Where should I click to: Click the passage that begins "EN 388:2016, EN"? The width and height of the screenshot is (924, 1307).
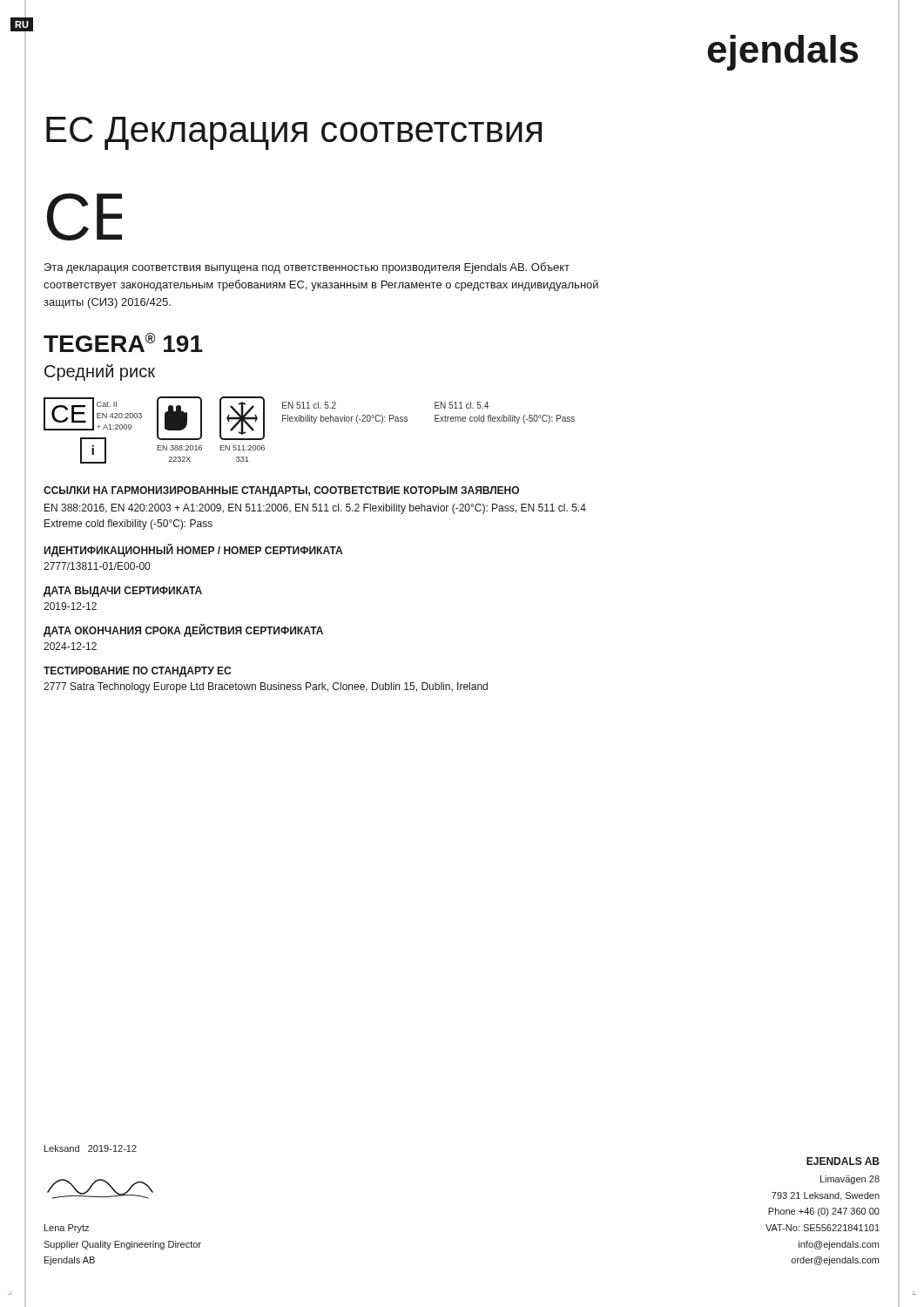pyautogui.click(x=315, y=516)
